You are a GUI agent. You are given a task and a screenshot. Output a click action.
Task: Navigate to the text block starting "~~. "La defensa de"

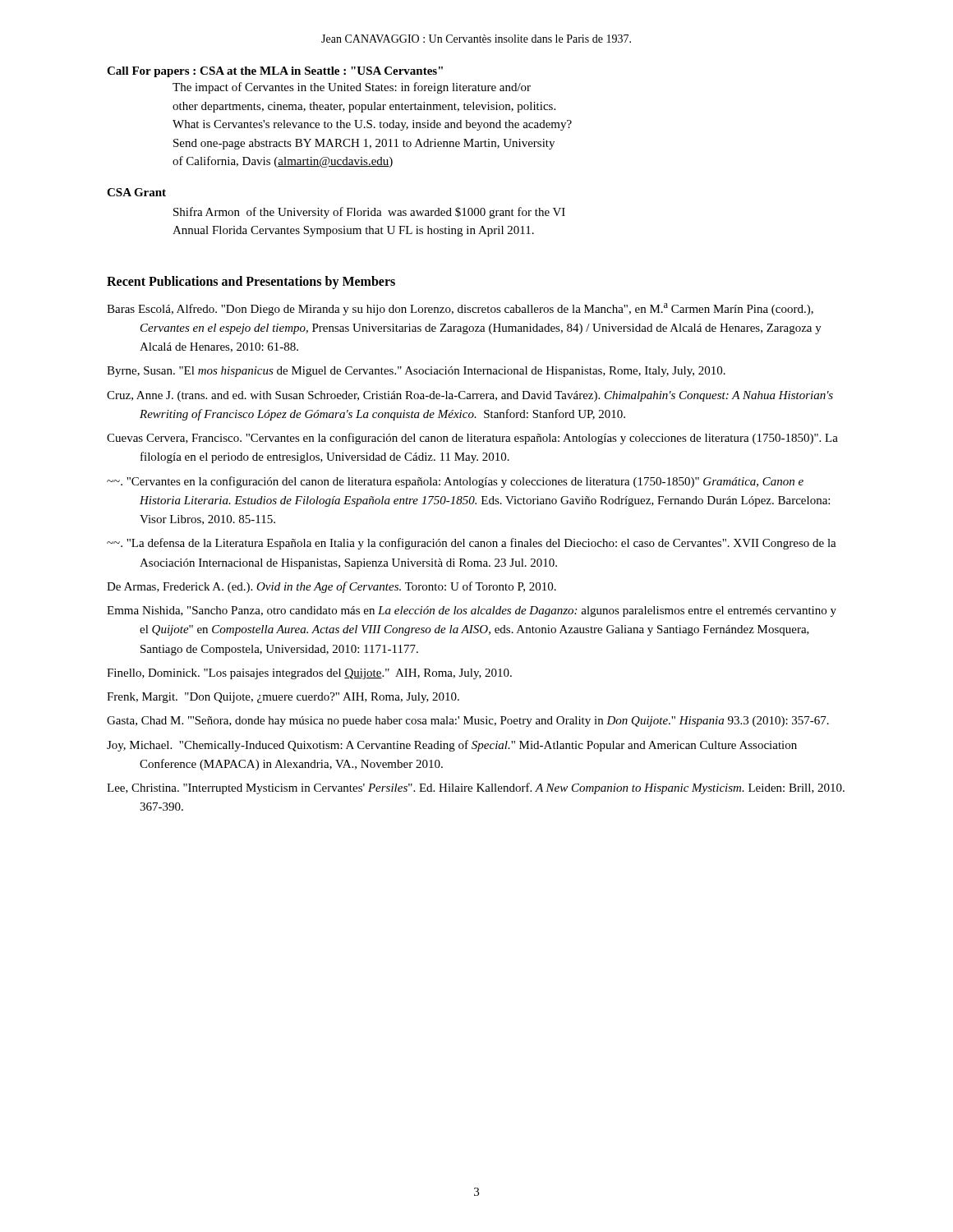coord(471,553)
